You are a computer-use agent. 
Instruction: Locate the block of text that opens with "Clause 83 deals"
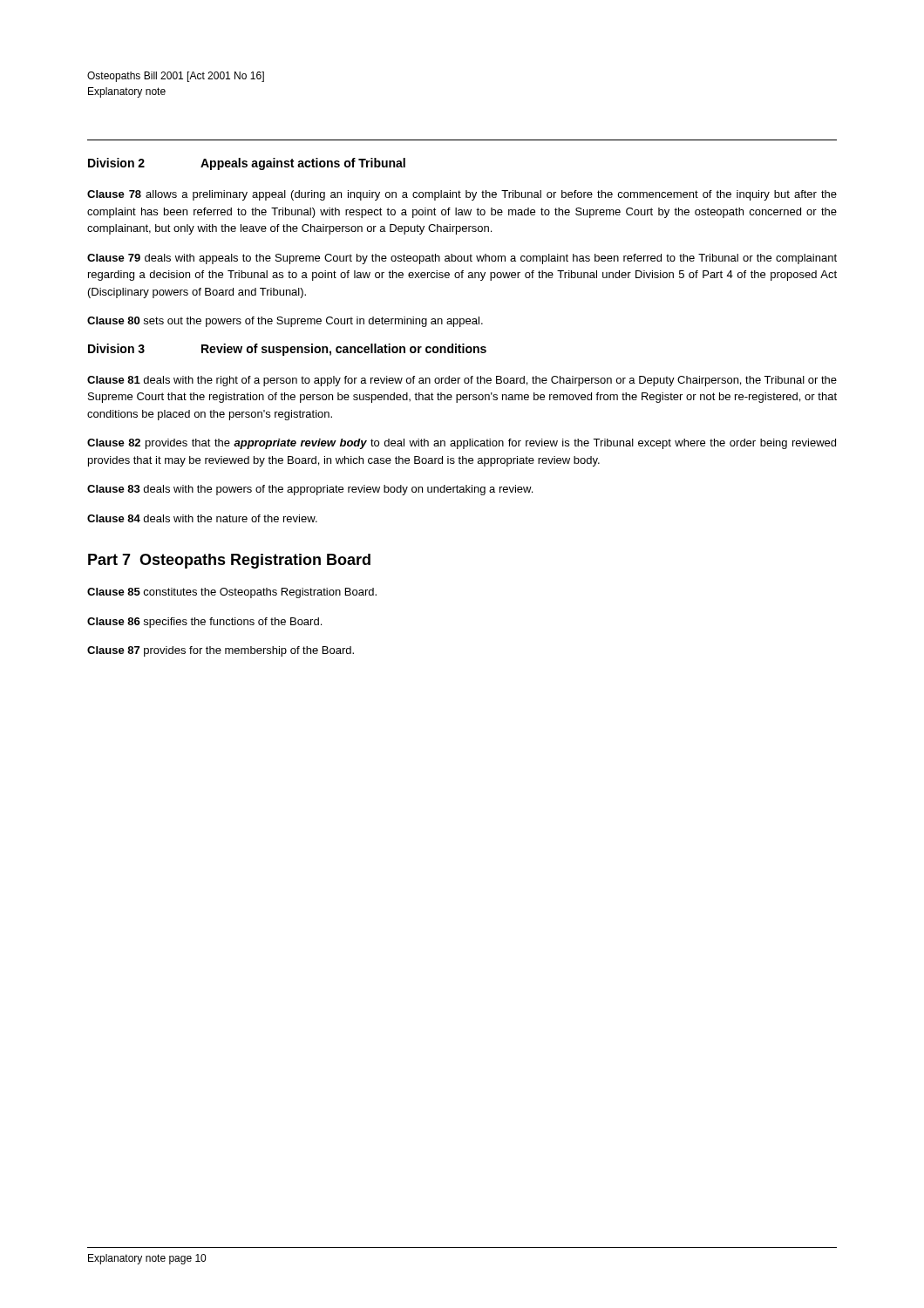coord(310,489)
